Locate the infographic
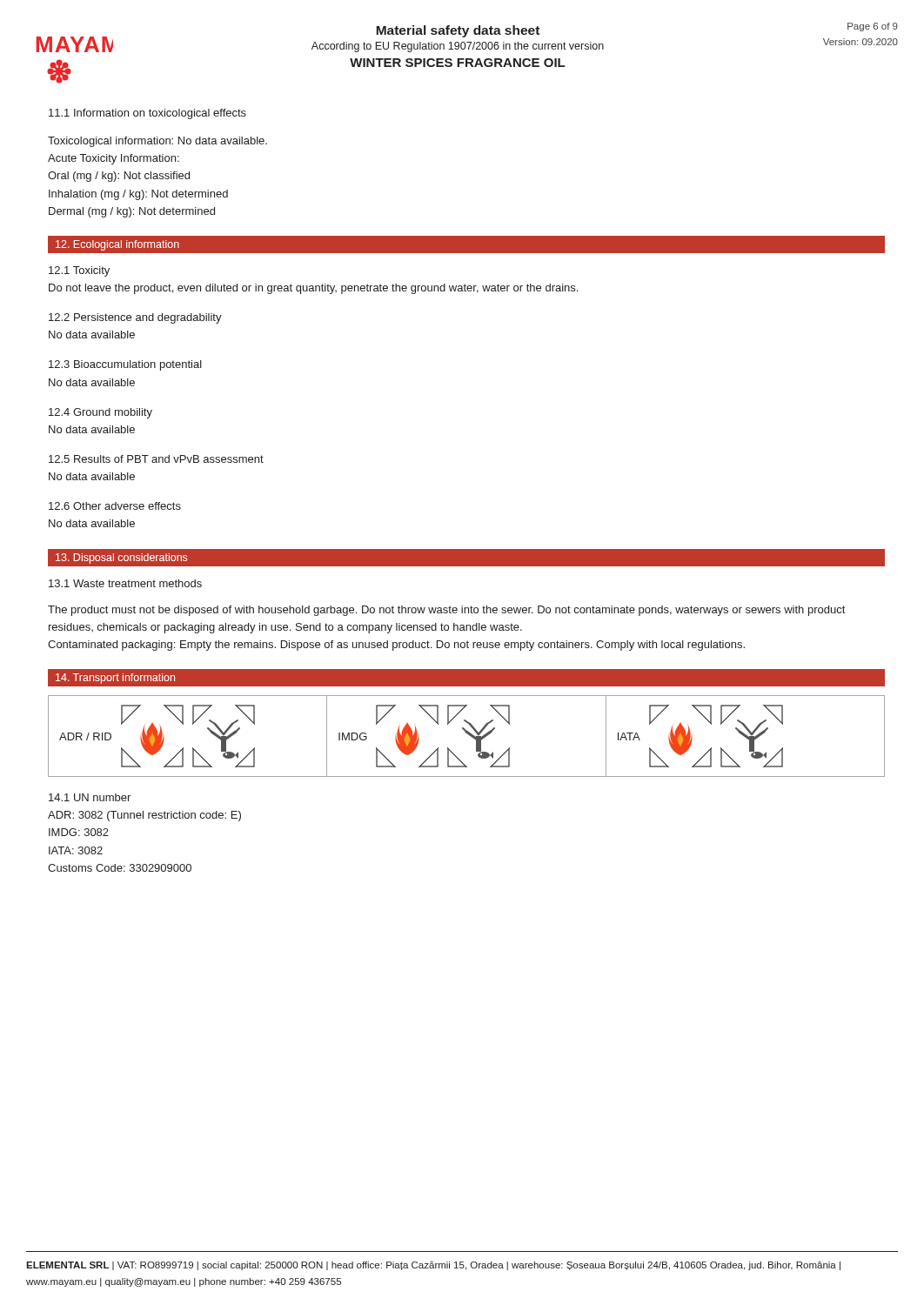The width and height of the screenshot is (924, 1305). (x=466, y=736)
